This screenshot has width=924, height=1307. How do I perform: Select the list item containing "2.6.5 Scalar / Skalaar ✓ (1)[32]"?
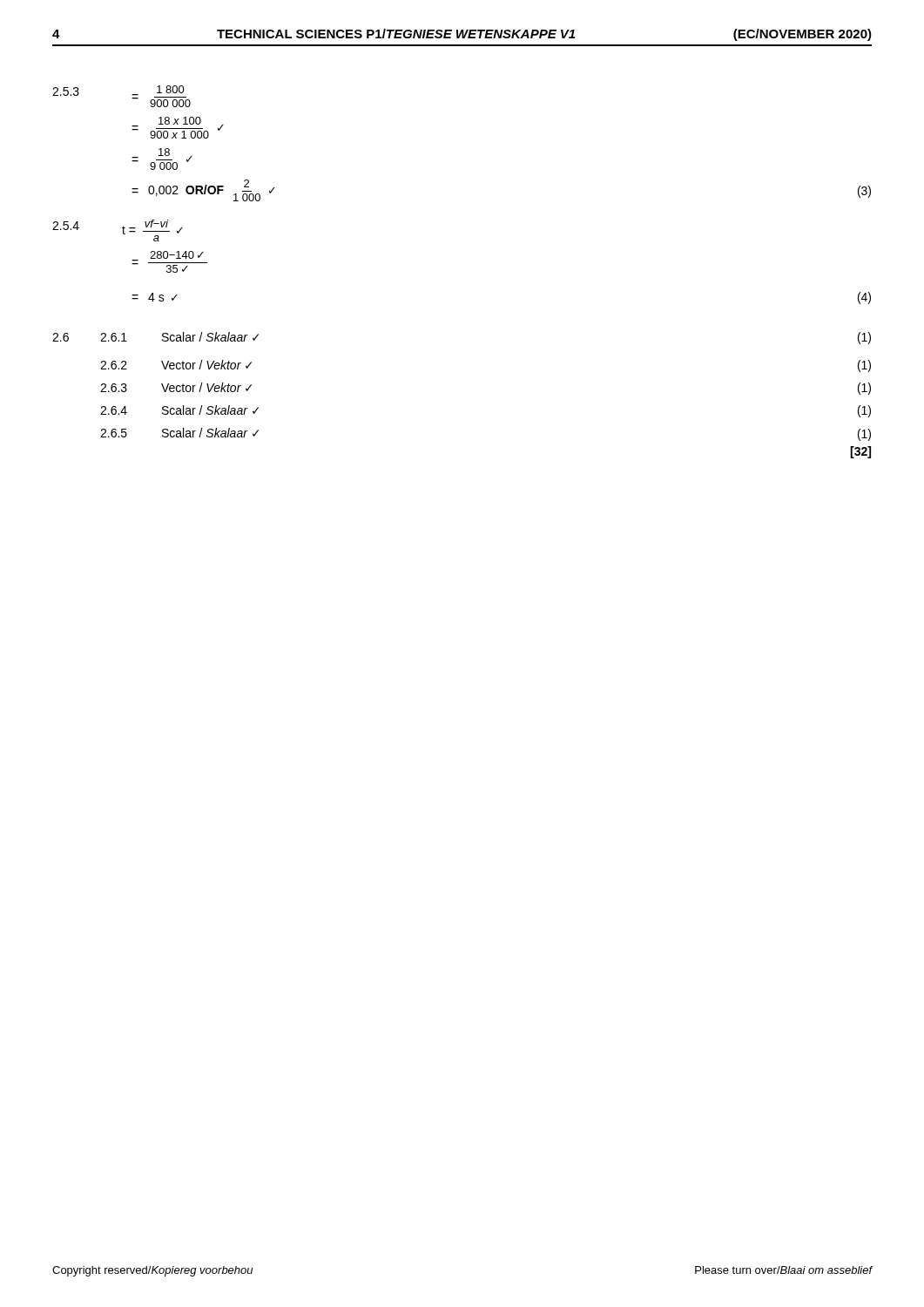click(x=112, y=434)
